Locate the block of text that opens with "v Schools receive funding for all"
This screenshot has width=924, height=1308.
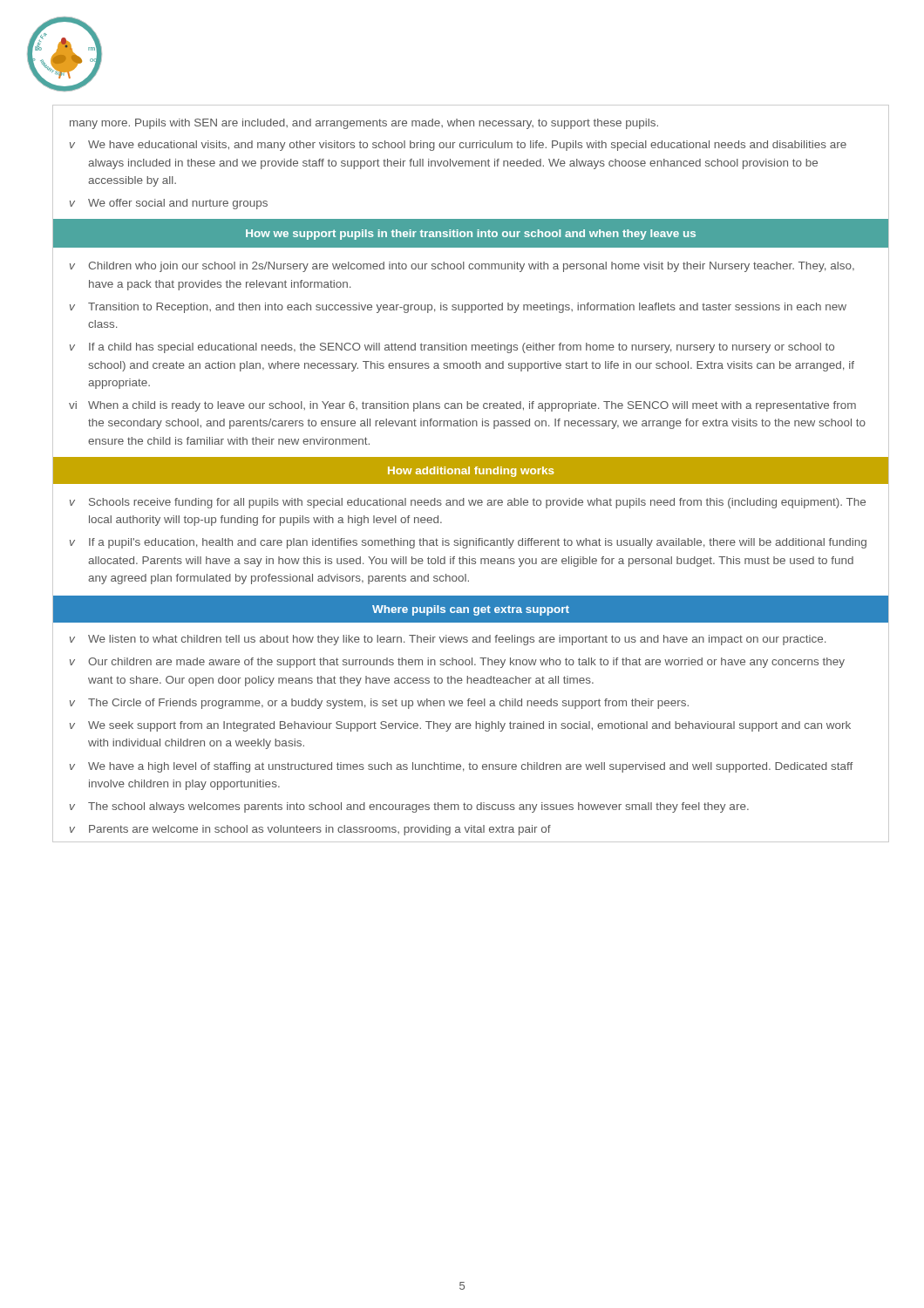click(x=471, y=511)
